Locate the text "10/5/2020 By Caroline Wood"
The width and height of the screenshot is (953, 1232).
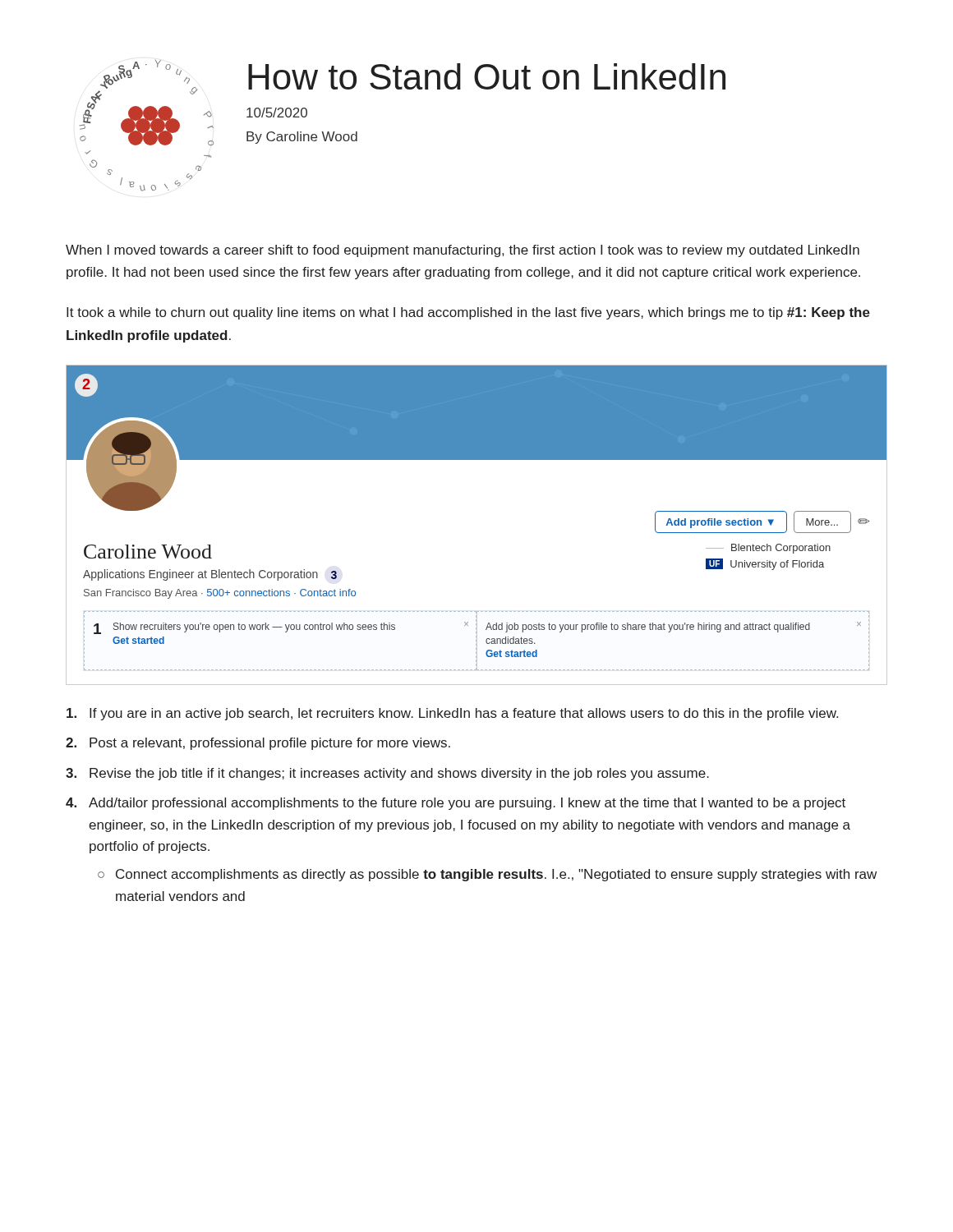[302, 125]
